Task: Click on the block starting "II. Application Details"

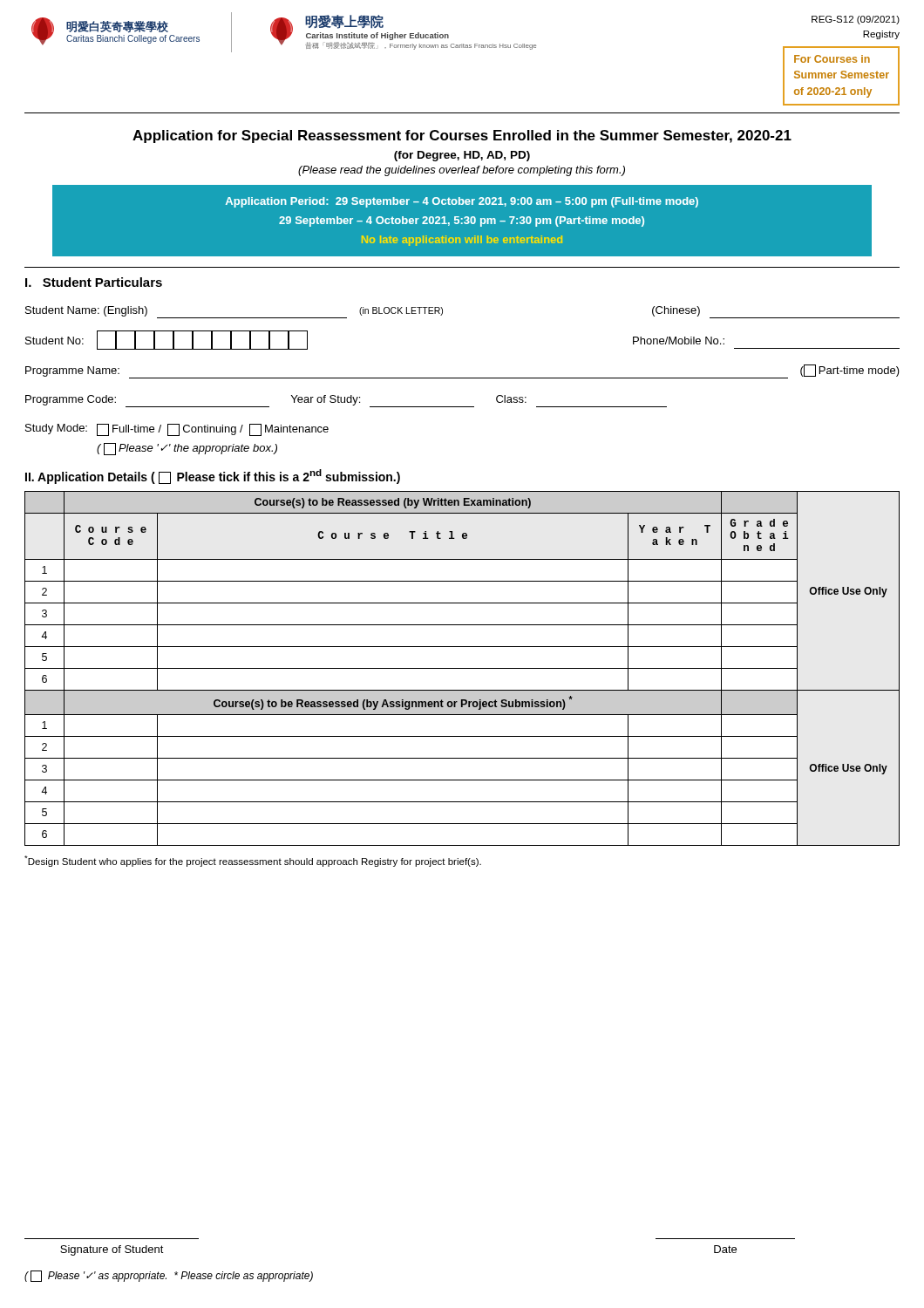Action: coord(212,475)
